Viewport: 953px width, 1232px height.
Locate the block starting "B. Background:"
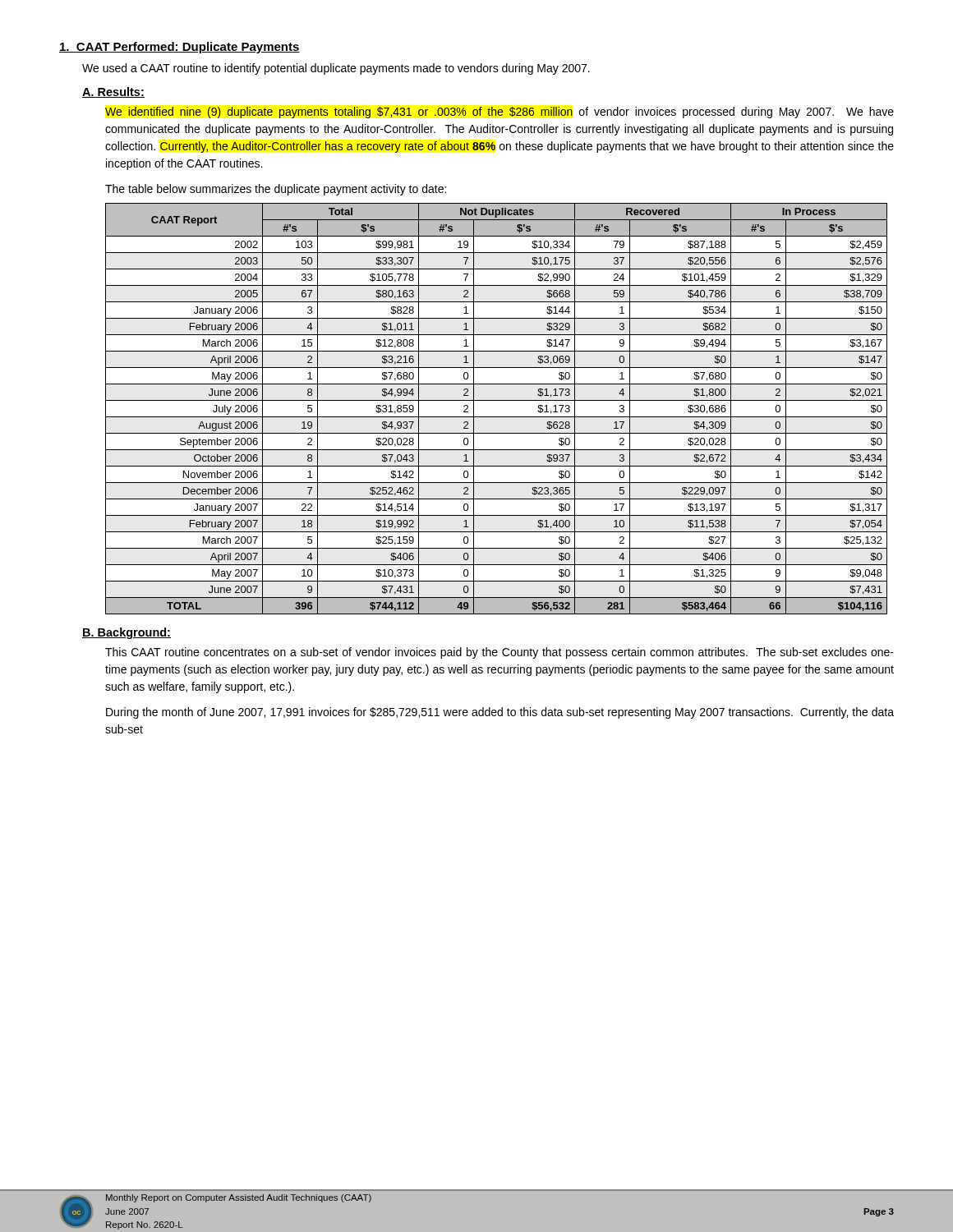coord(127,632)
